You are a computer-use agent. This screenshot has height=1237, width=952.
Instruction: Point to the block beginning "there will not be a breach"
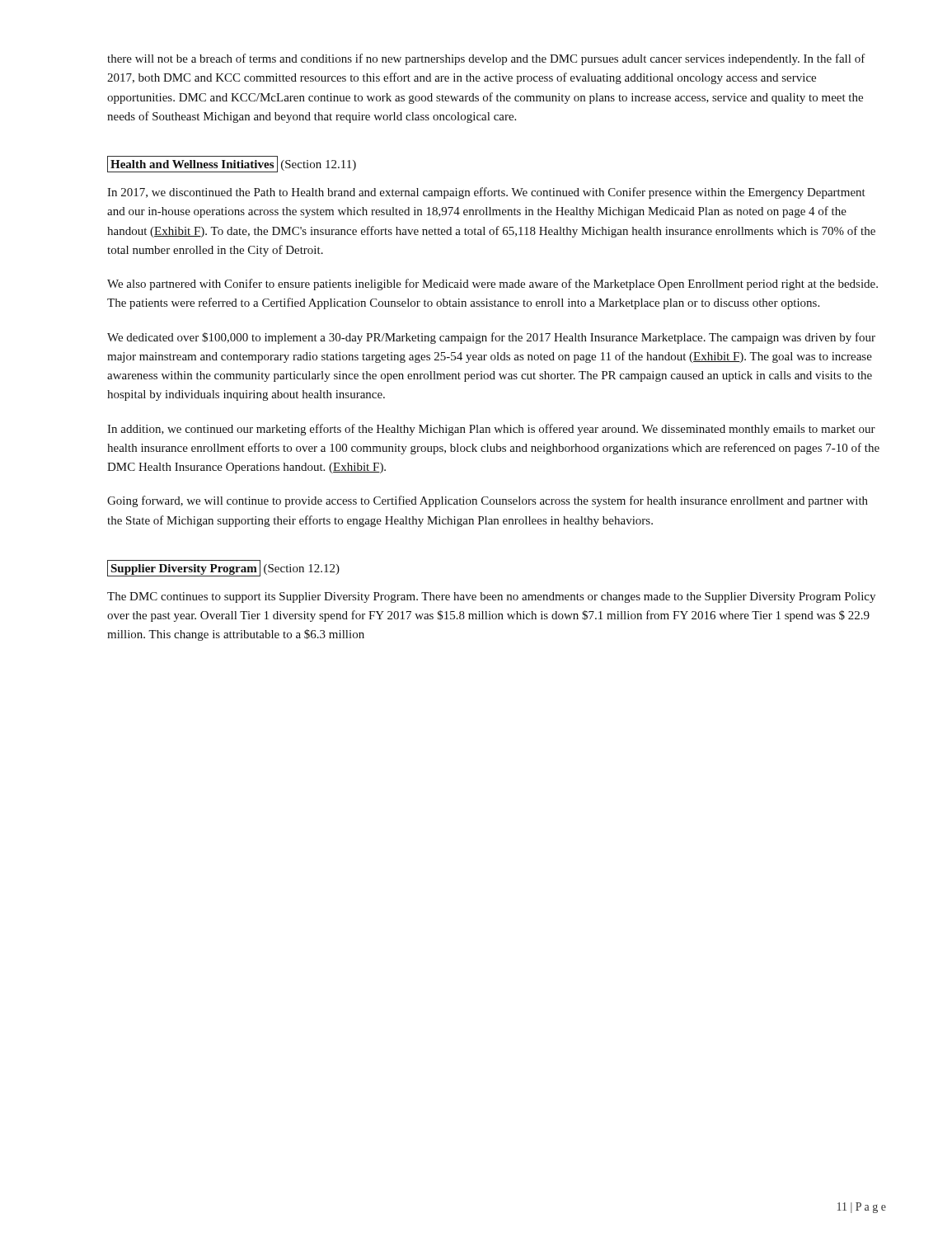[486, 87]
